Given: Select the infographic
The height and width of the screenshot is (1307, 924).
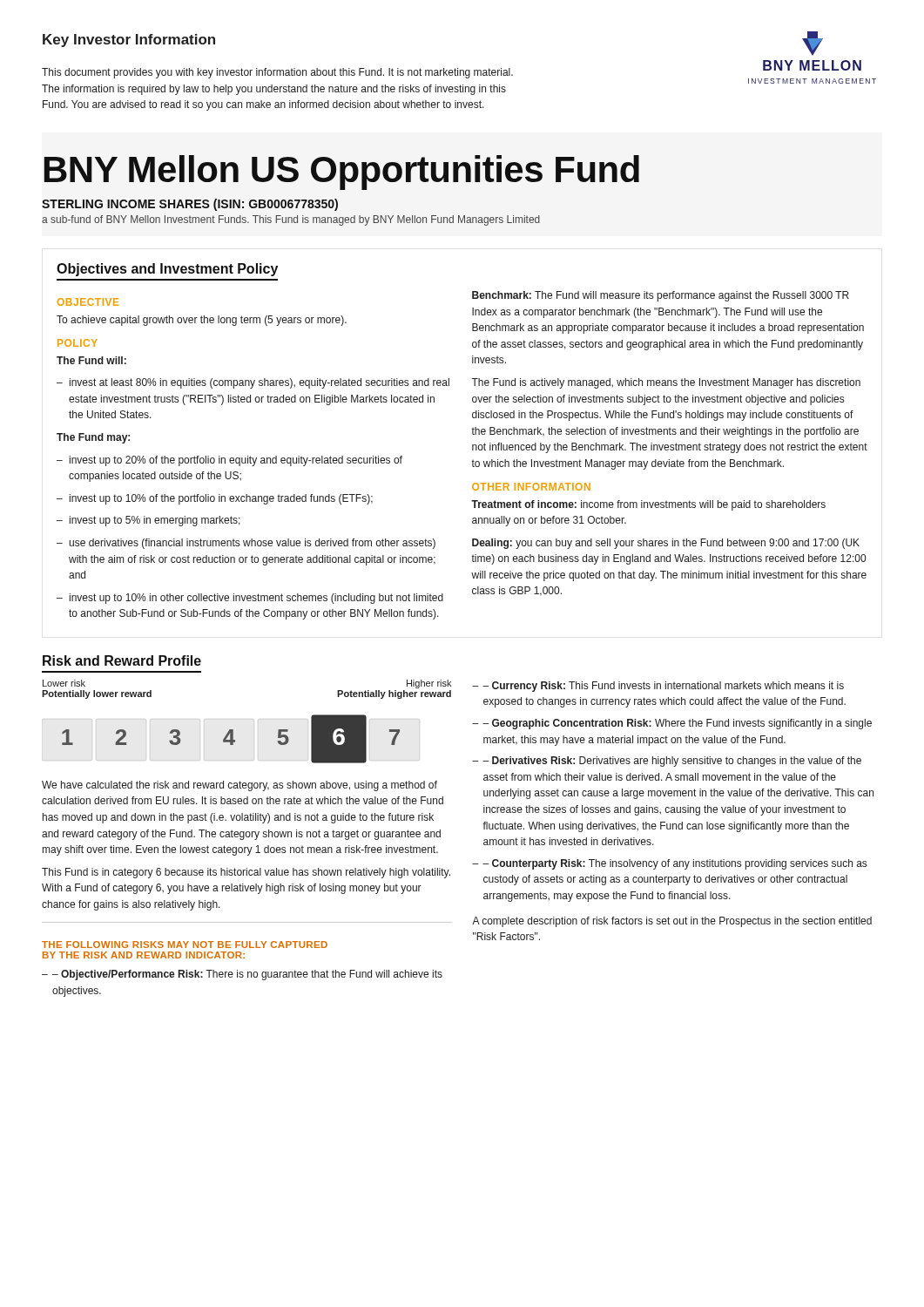Looking at the screenshot, I should (247, 734).
